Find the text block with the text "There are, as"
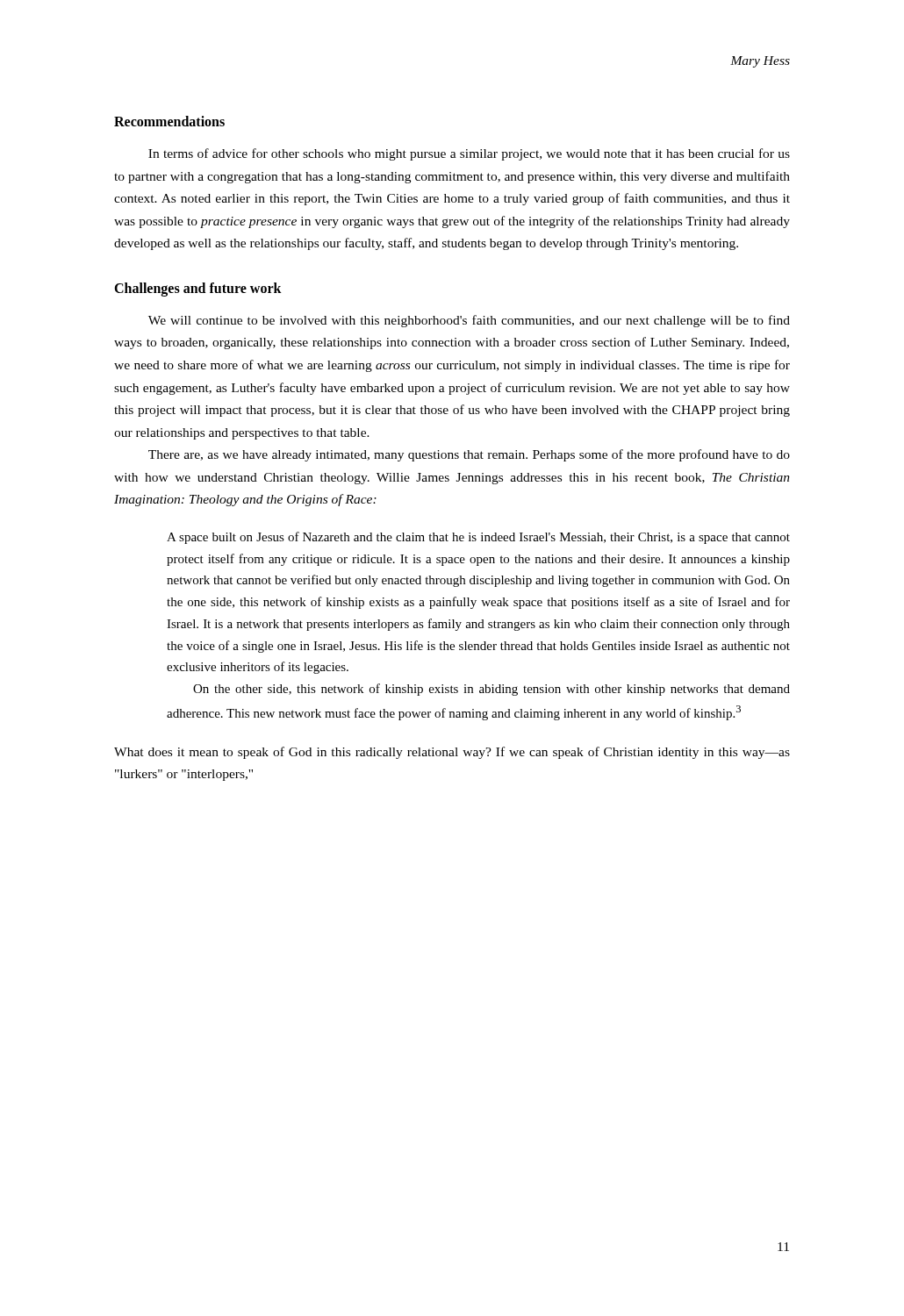The width and height of the screenshot is (904, 1316). pos(452,477)
